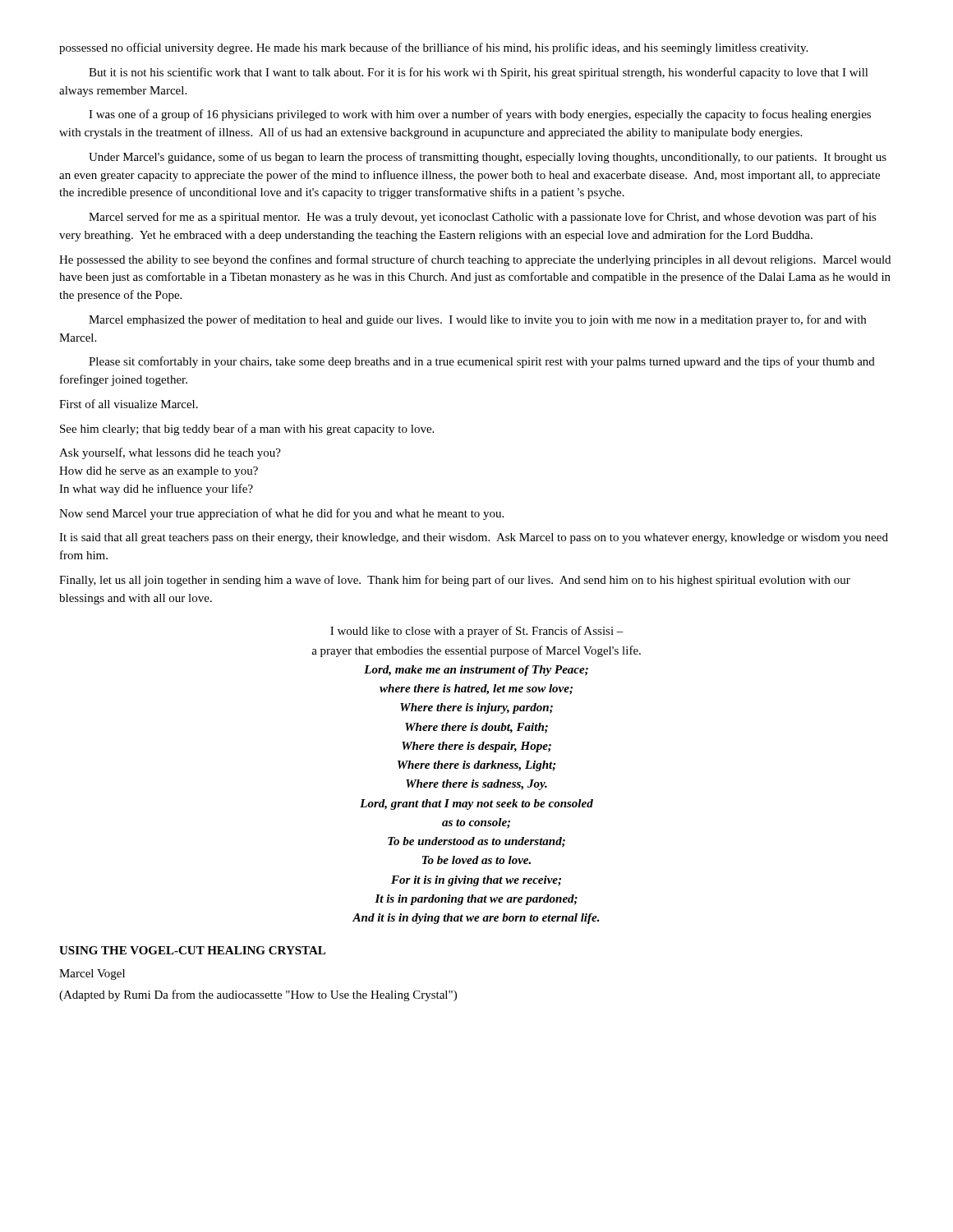953x1232 pixels.
Task: Find the block on this page that starts "I would like to close with a prayer"
Action: click(x=476, y=774)
